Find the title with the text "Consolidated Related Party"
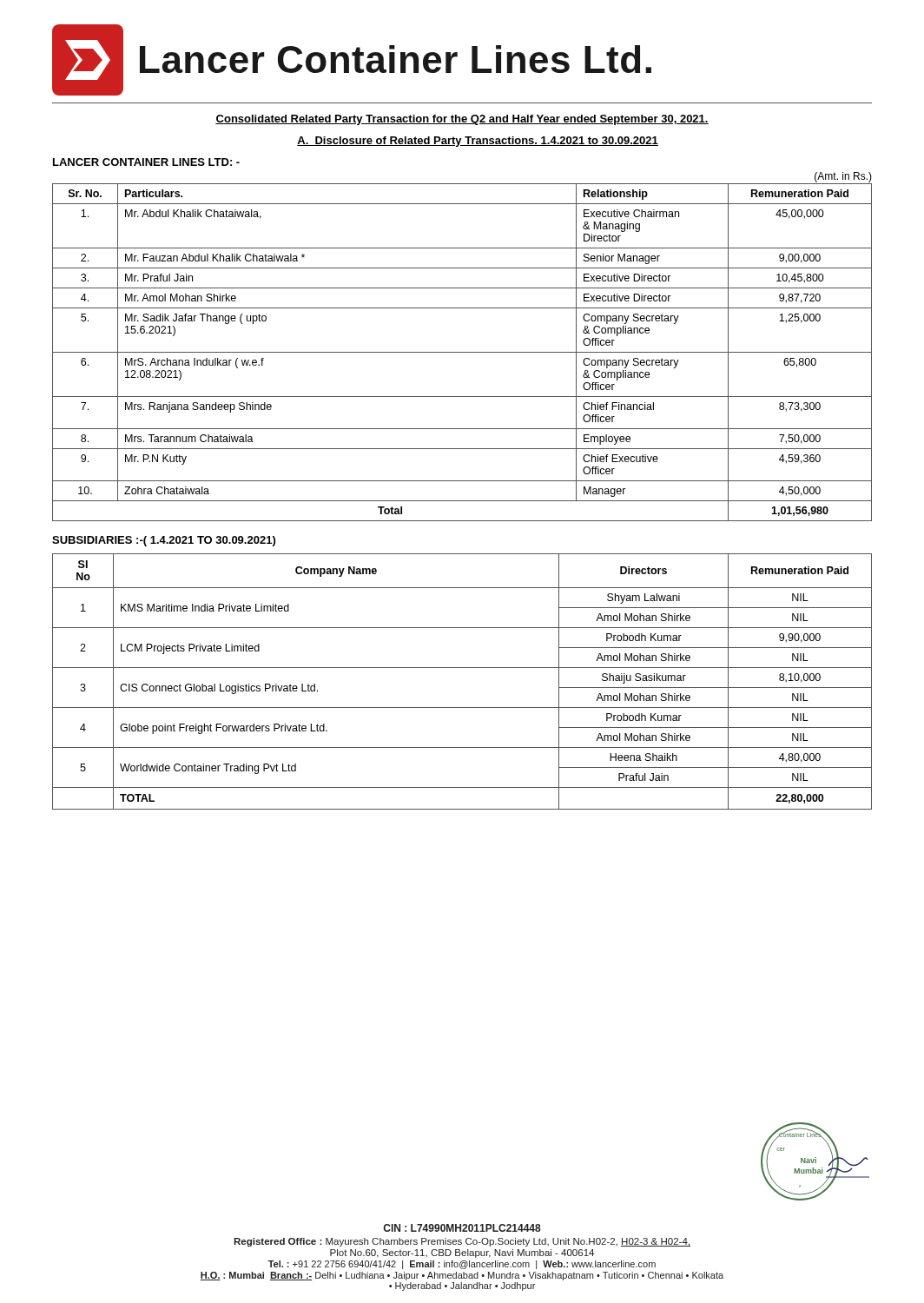Image resolution: width=924 pixels, height=1303 pixels. 462,119
